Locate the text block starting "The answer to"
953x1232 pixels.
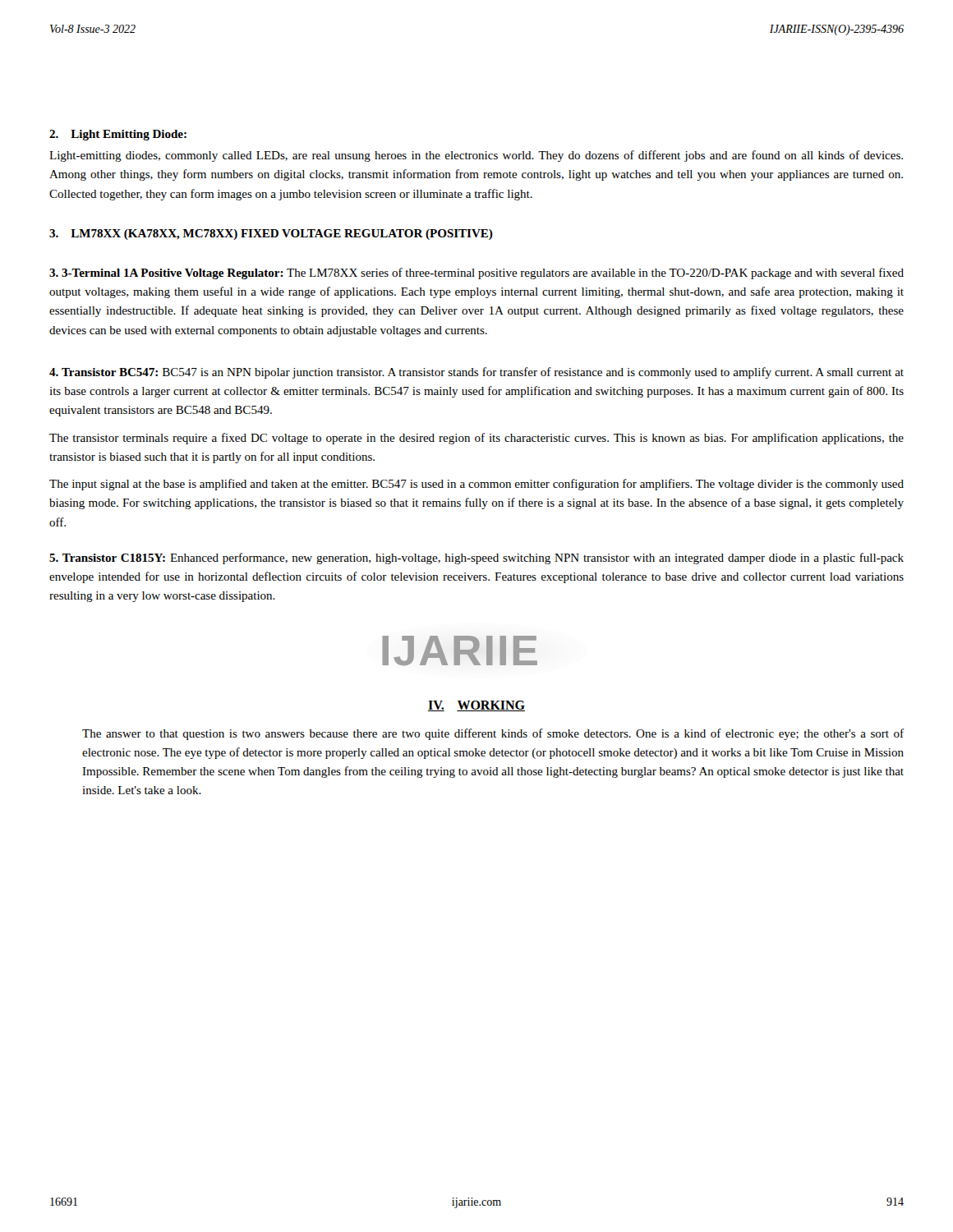pyautogui.click(x=493, y=762)
